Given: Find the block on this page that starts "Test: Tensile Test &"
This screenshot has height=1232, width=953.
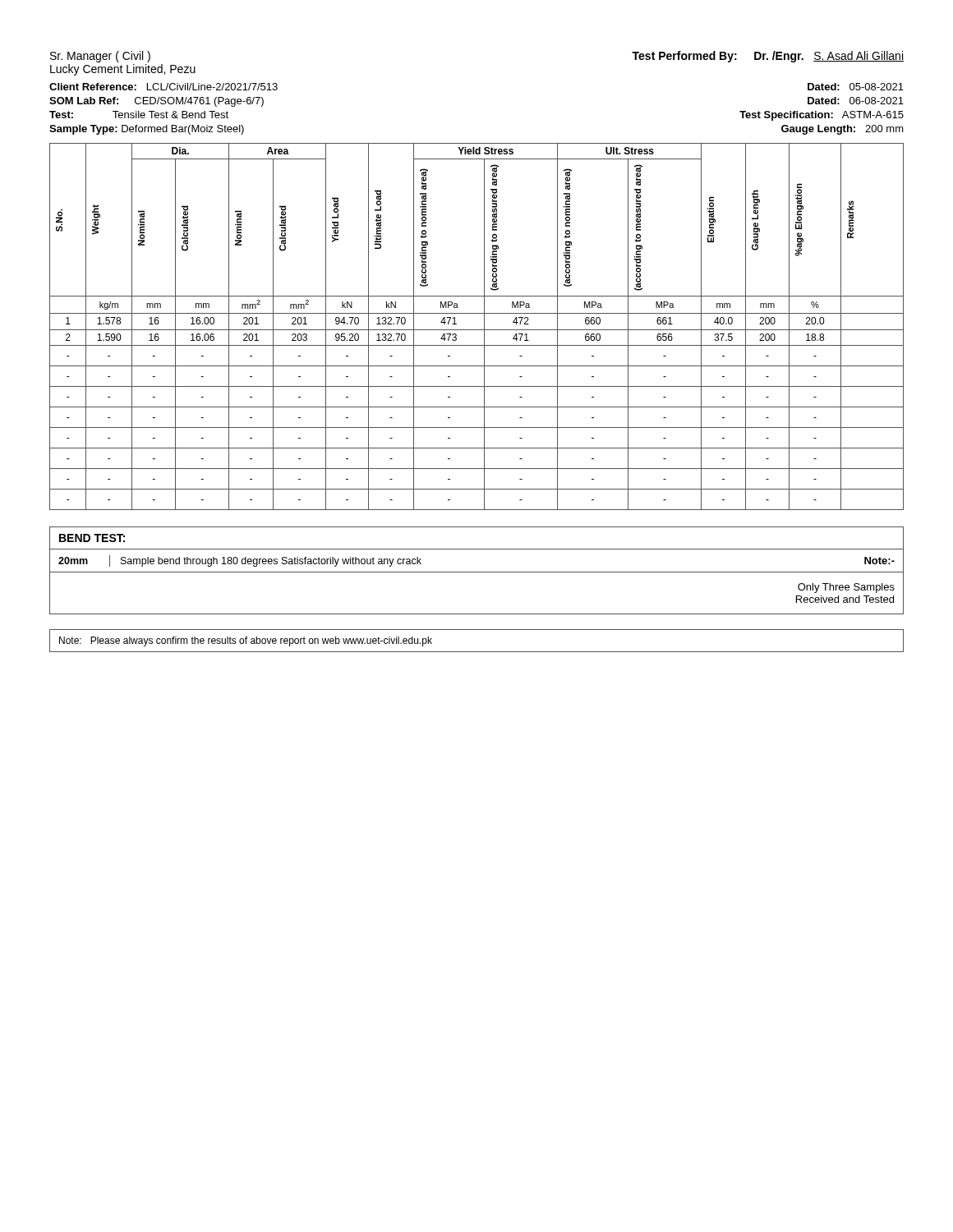Looking at the screenshot, I should [66, 115].
